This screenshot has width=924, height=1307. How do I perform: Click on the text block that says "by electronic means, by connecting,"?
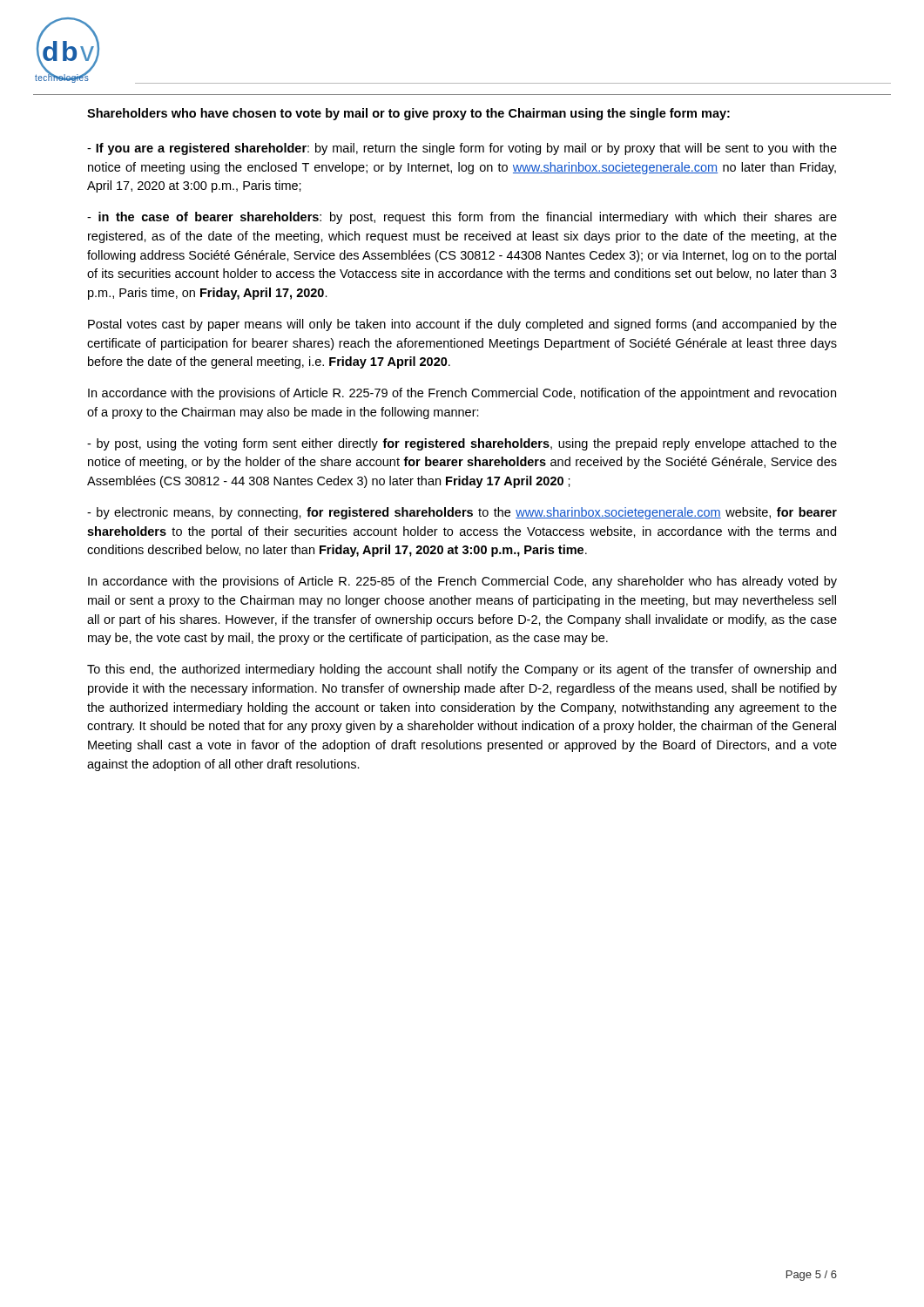coord(462,532)
